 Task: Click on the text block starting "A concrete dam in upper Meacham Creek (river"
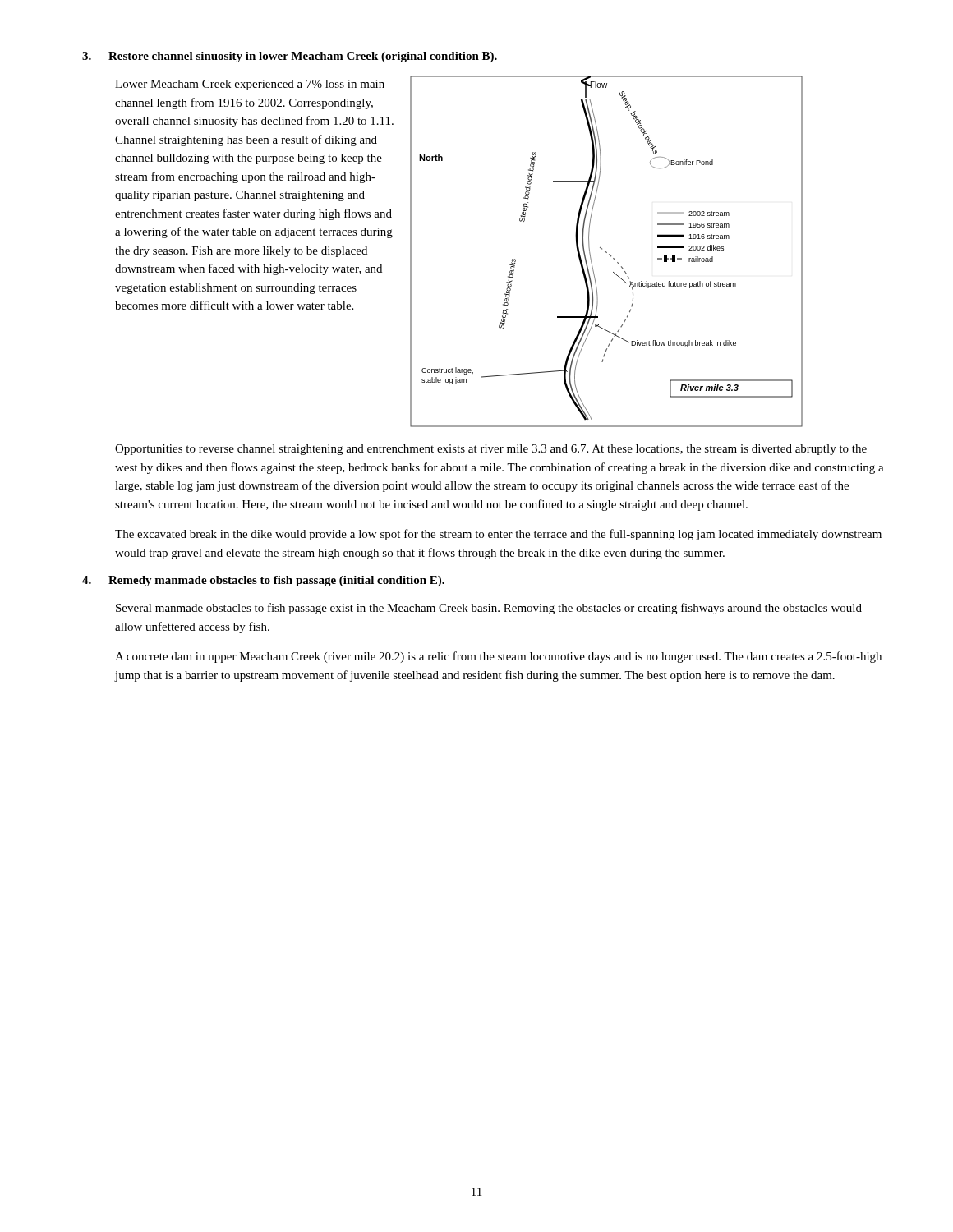[499, 665]
